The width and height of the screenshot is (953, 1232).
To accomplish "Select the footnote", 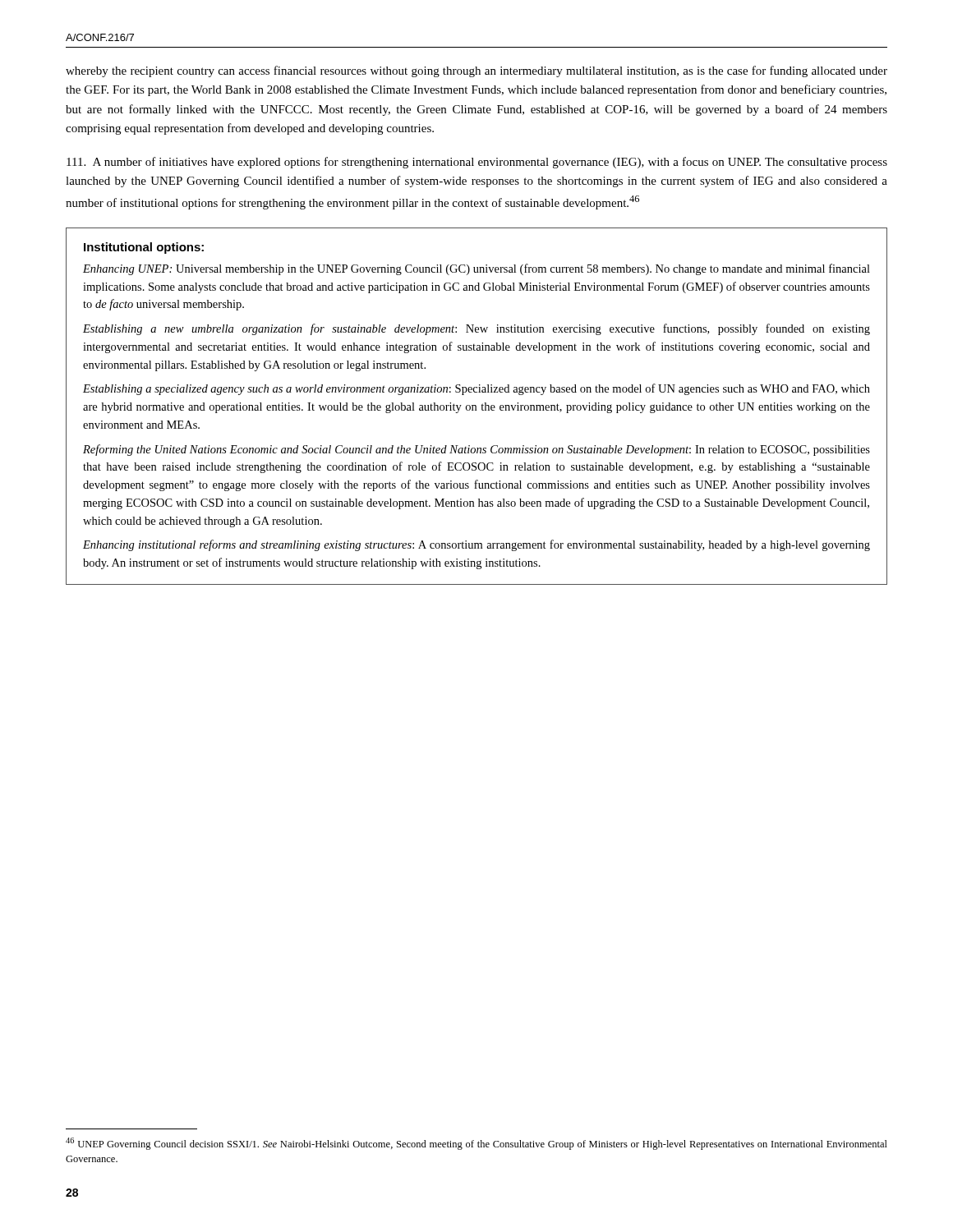I will coord(476,1150).
